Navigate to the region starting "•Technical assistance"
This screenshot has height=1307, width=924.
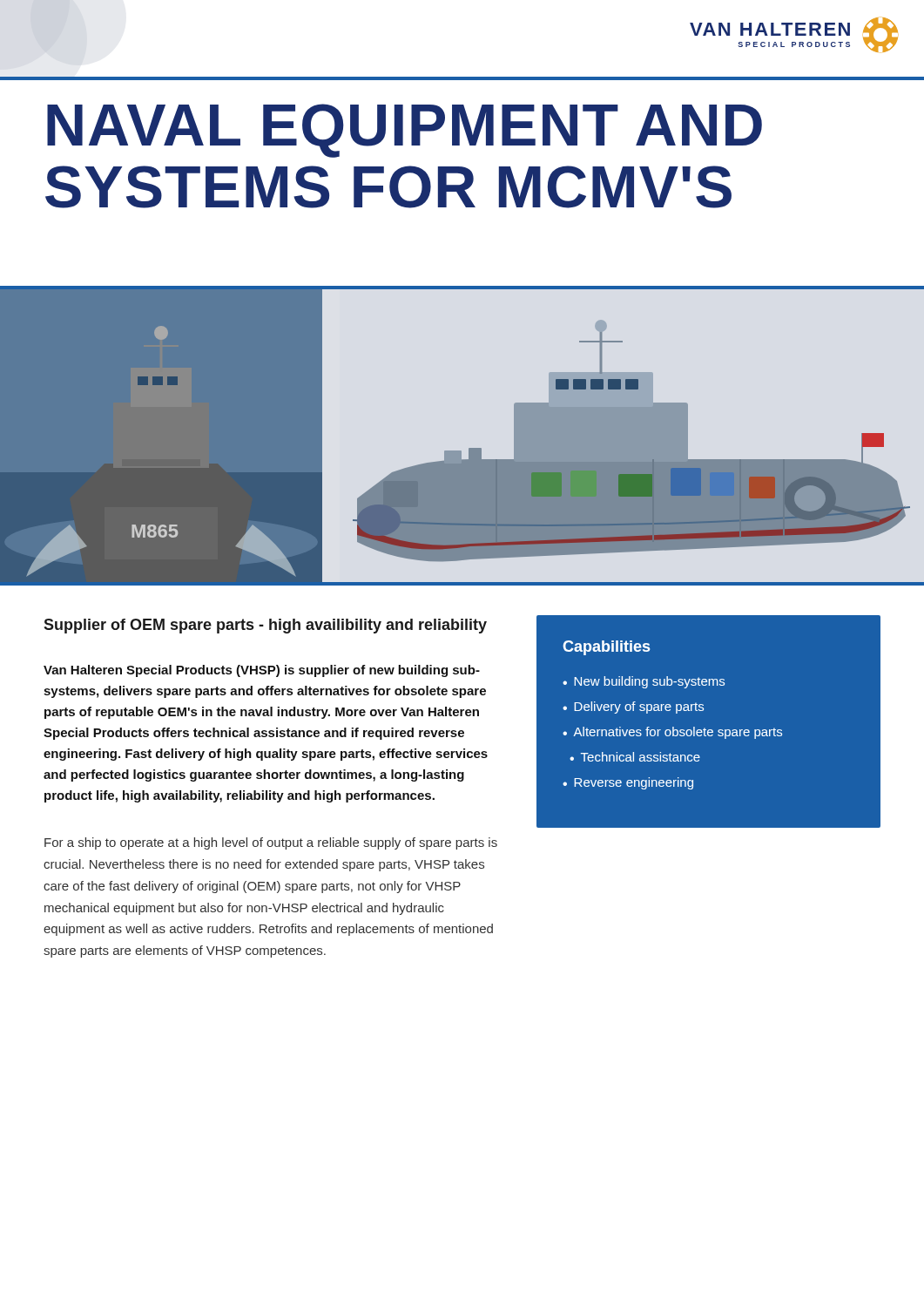tap(635, 759)
